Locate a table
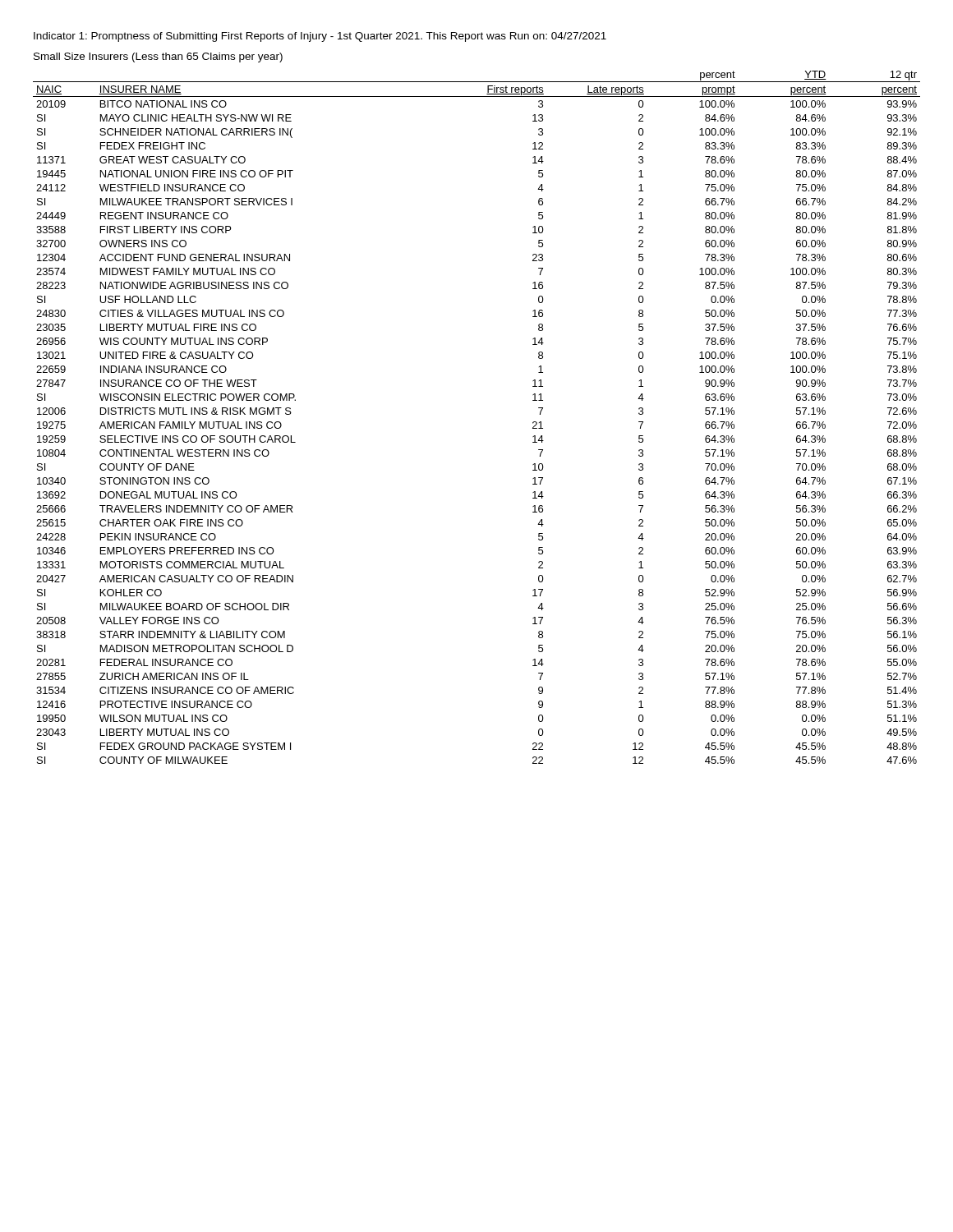This screenshot has height=1232, width=953. click(x=476, y=417)
